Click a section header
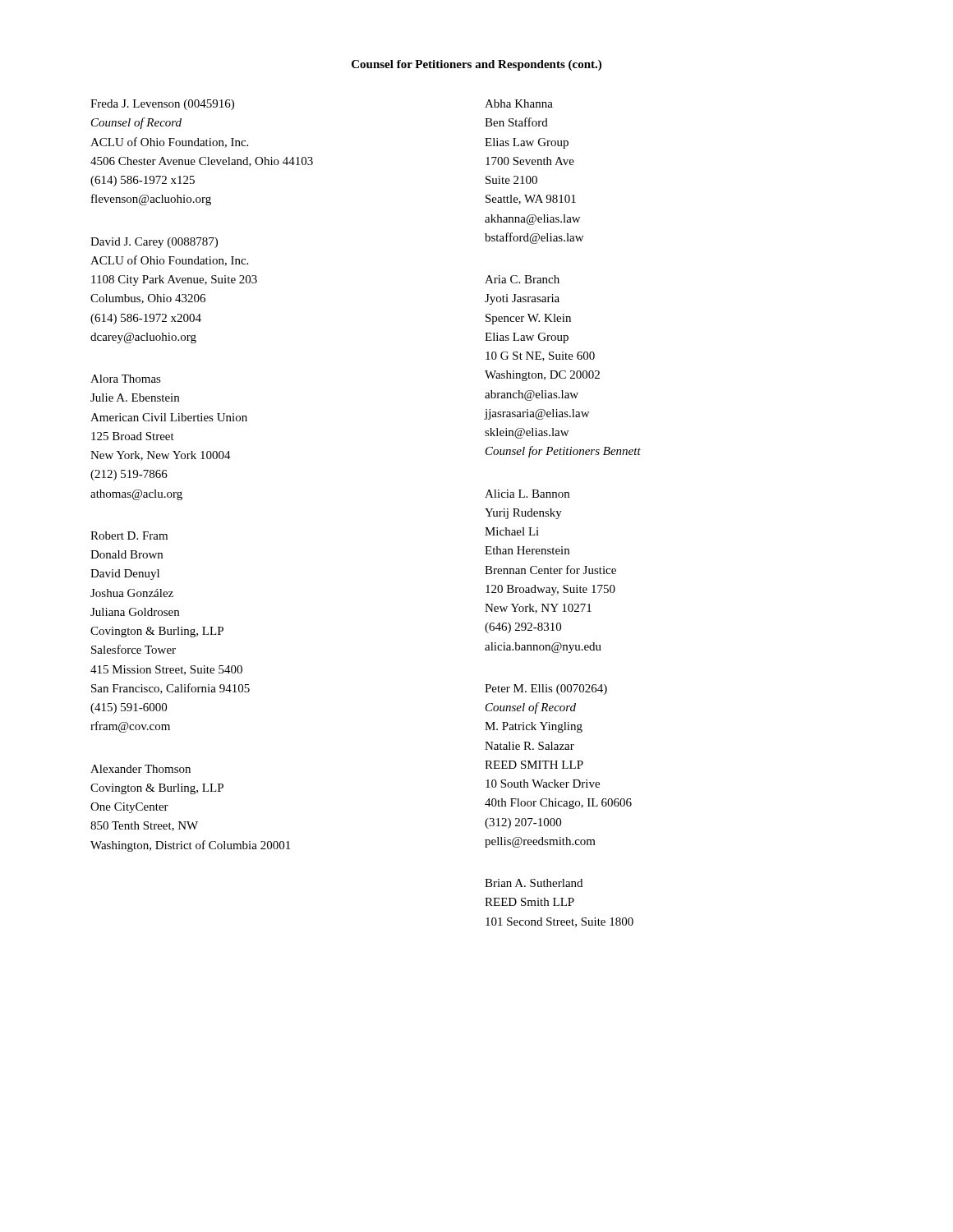This screenshot has width=953, height=1232. pos(476,64)
